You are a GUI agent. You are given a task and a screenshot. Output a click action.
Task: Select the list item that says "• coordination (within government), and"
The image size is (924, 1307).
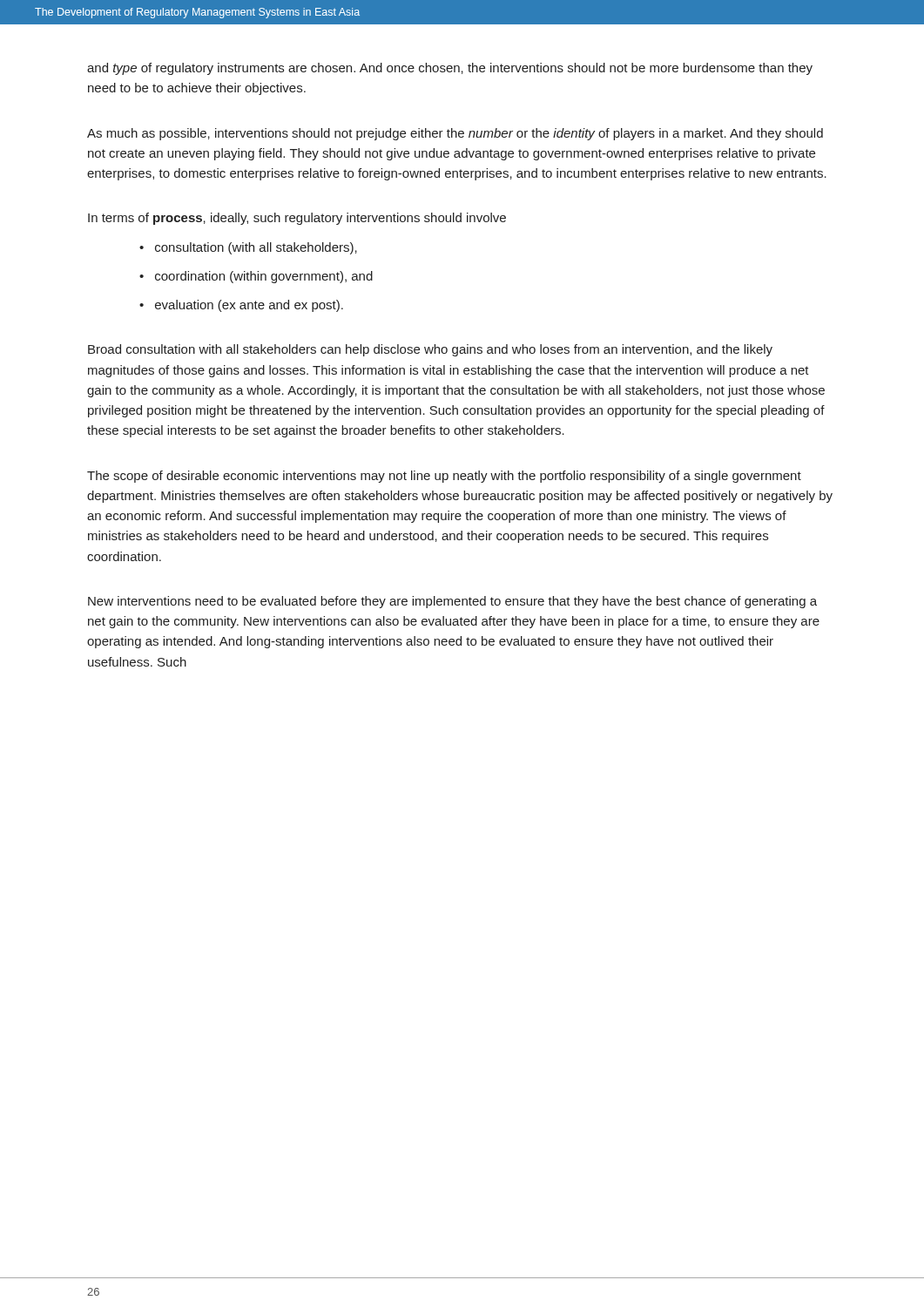[x=256, y=276]
